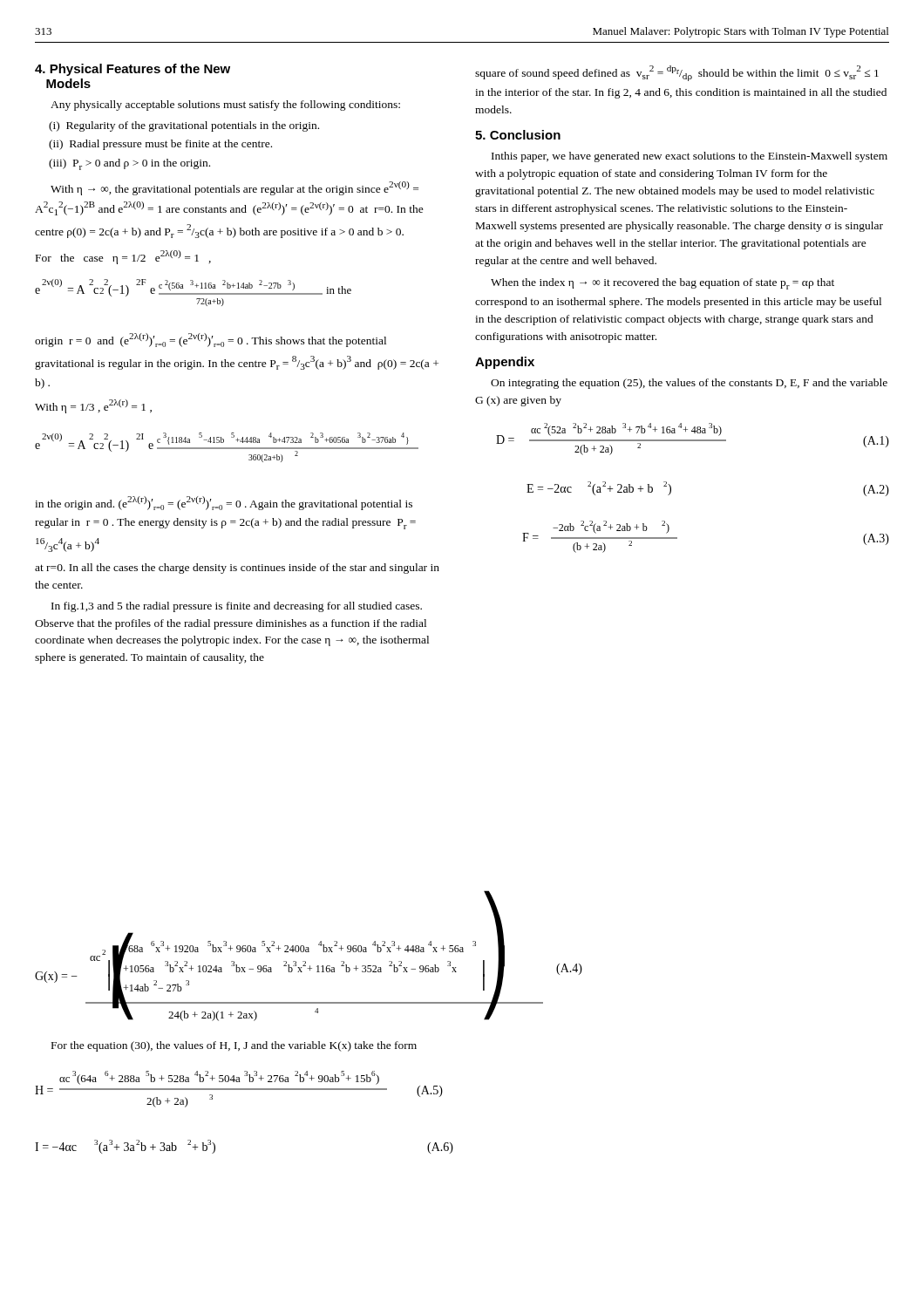924x1308 pixels.
Task: Locate the element starting "F = −2αb 2 c 2 (a 2"
Action: pos(682,539)
